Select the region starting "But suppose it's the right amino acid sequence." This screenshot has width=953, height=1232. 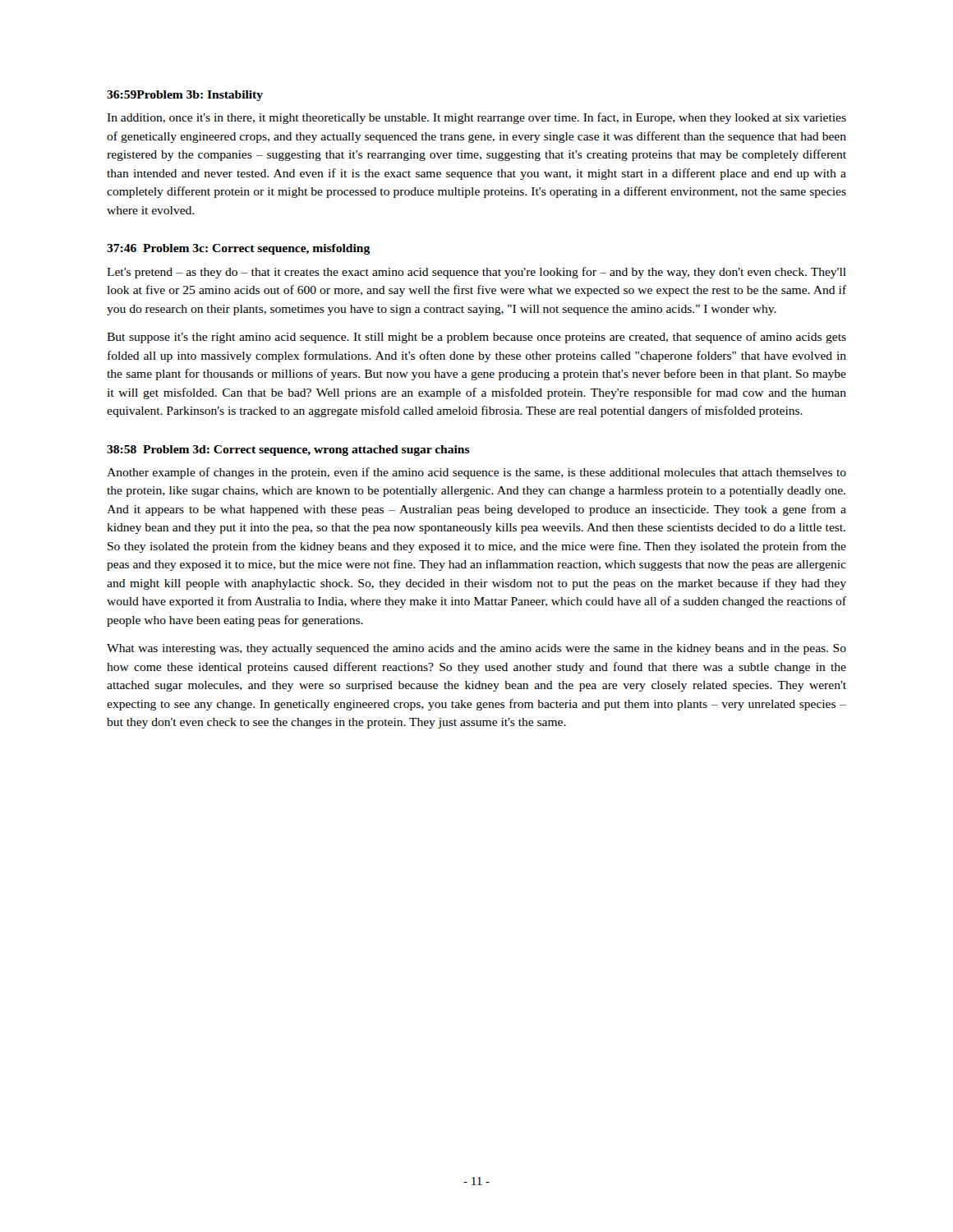click(x=476, y=373)
